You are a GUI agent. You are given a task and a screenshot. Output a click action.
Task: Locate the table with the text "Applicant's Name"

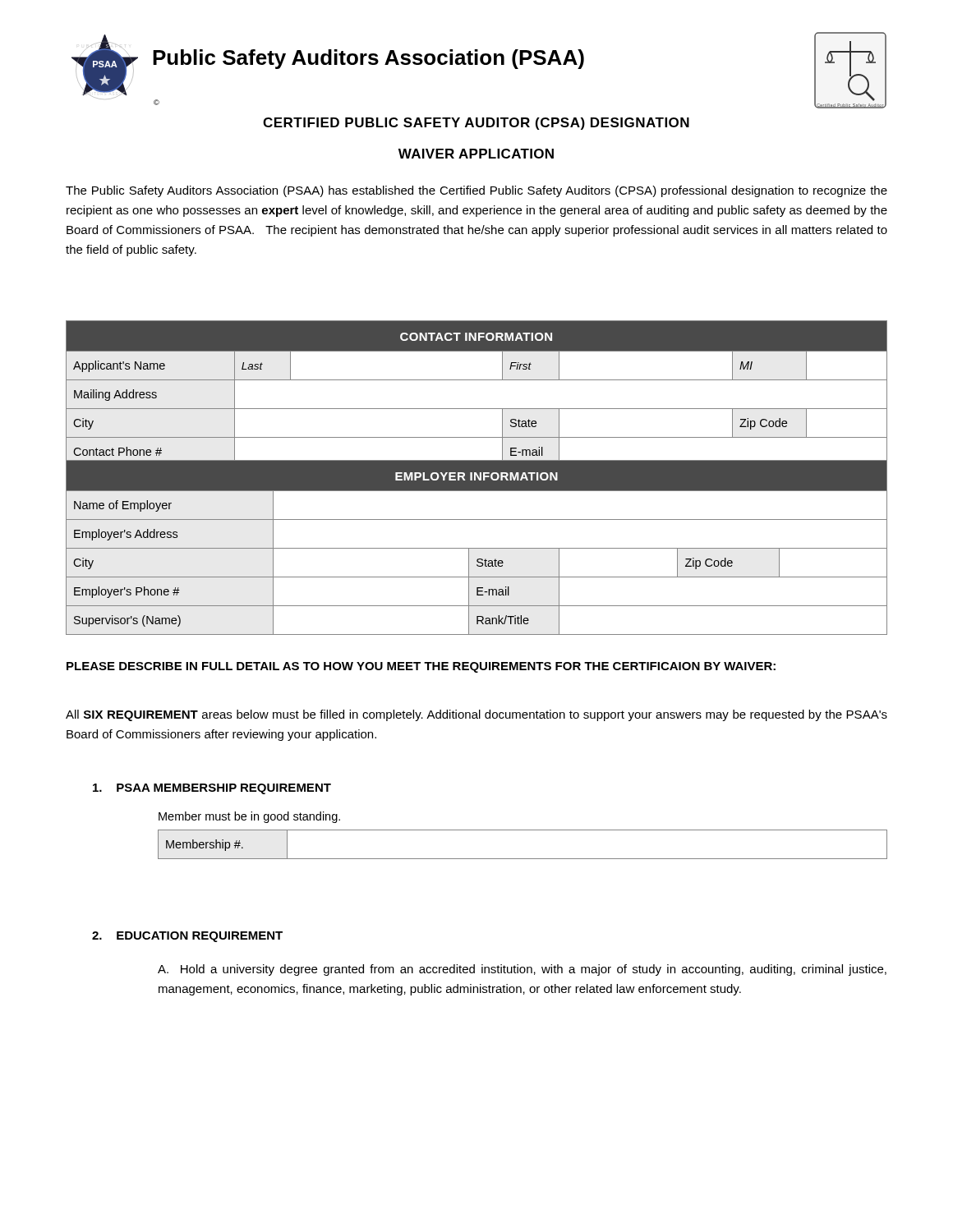[x=476, y=402]
